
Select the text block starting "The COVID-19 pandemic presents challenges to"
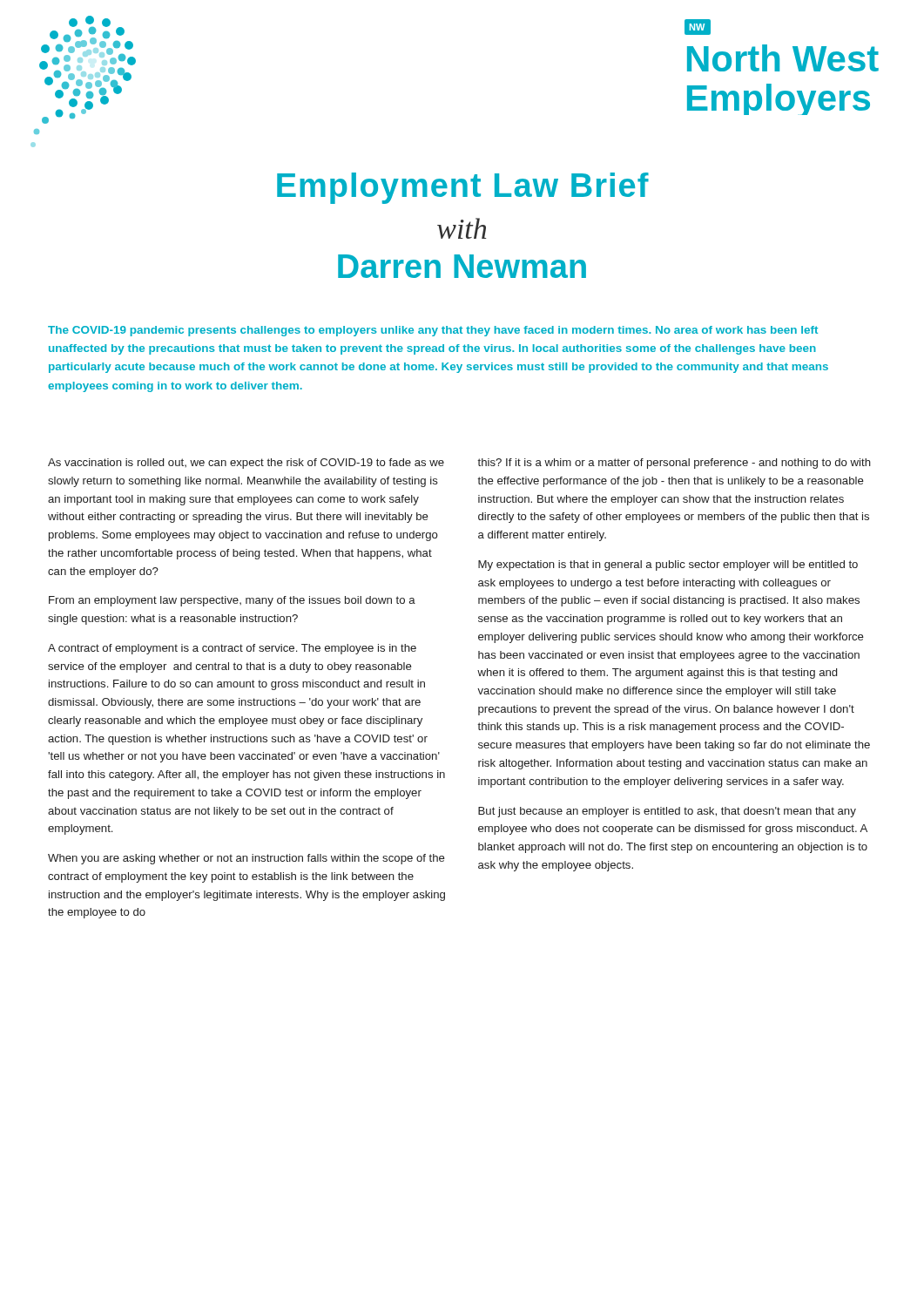point(438,357)
